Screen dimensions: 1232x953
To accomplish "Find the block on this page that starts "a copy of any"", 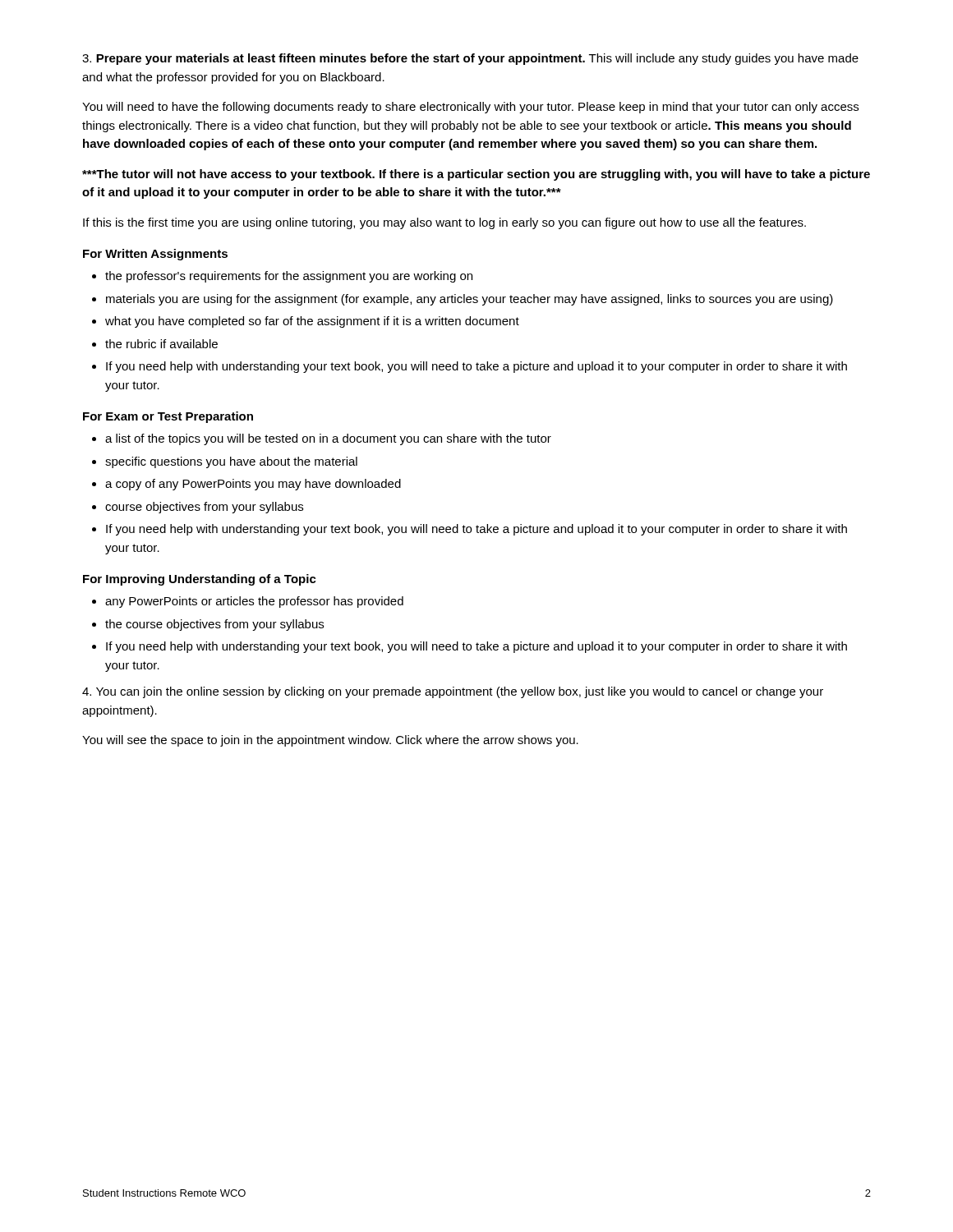I will pos(253,483).
